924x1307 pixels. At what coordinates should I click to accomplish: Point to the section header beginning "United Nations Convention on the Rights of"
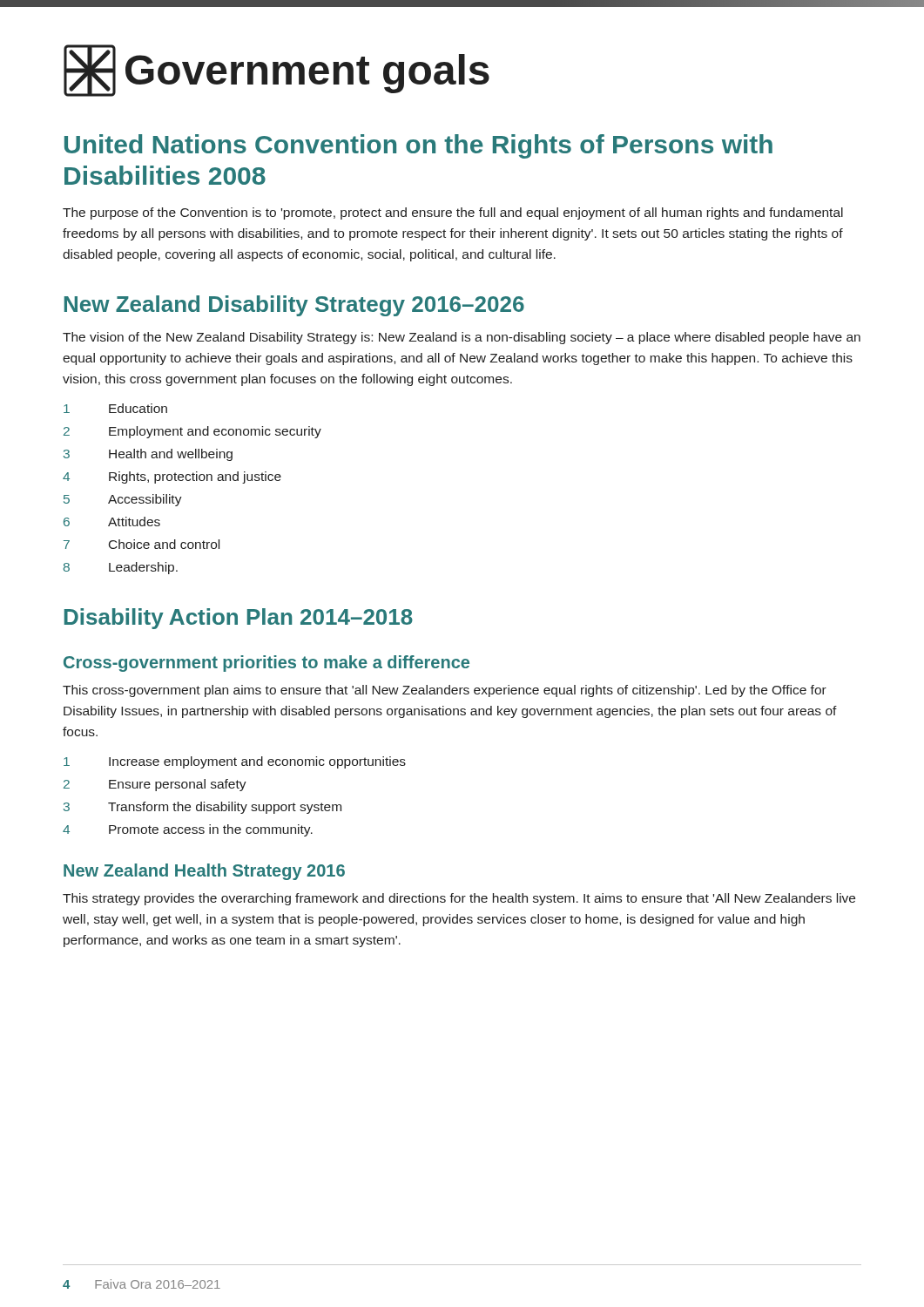pyautogui.click(x=462, y=160)
